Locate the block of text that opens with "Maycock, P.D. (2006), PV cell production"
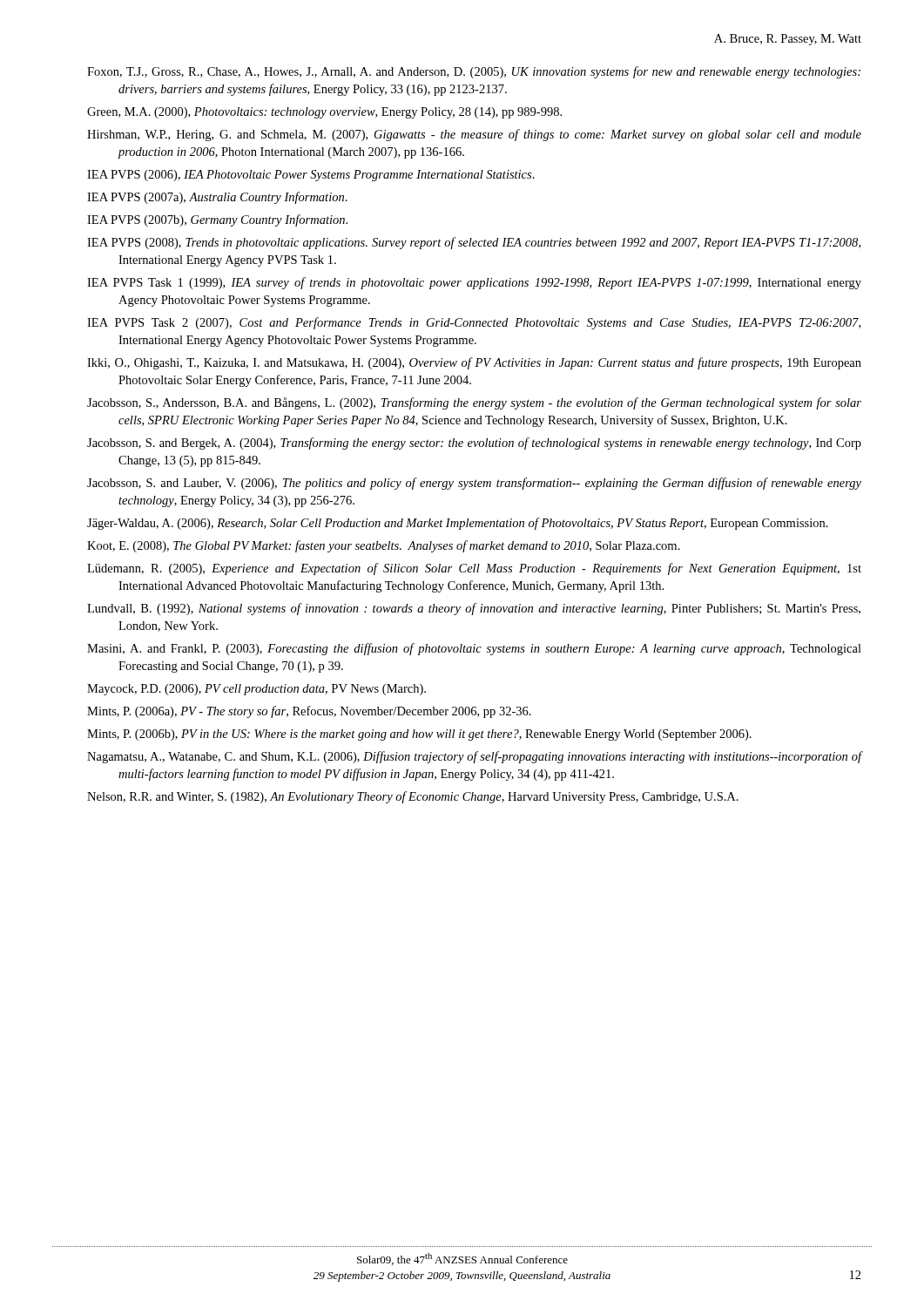The image size is (924, 1307). click(x=257, y=688)
